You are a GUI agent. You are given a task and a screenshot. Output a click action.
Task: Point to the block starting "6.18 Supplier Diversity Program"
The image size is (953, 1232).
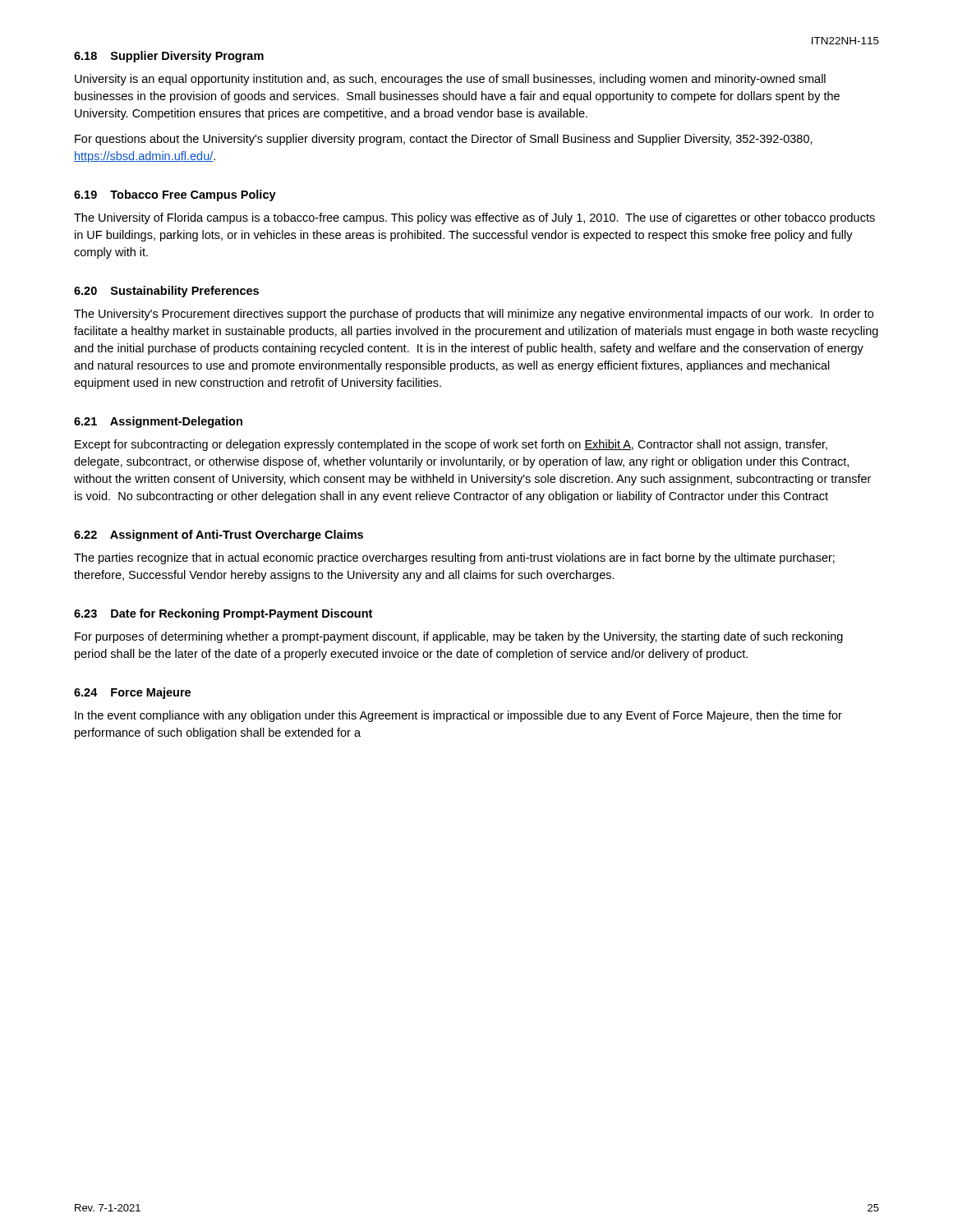[169, 56]
